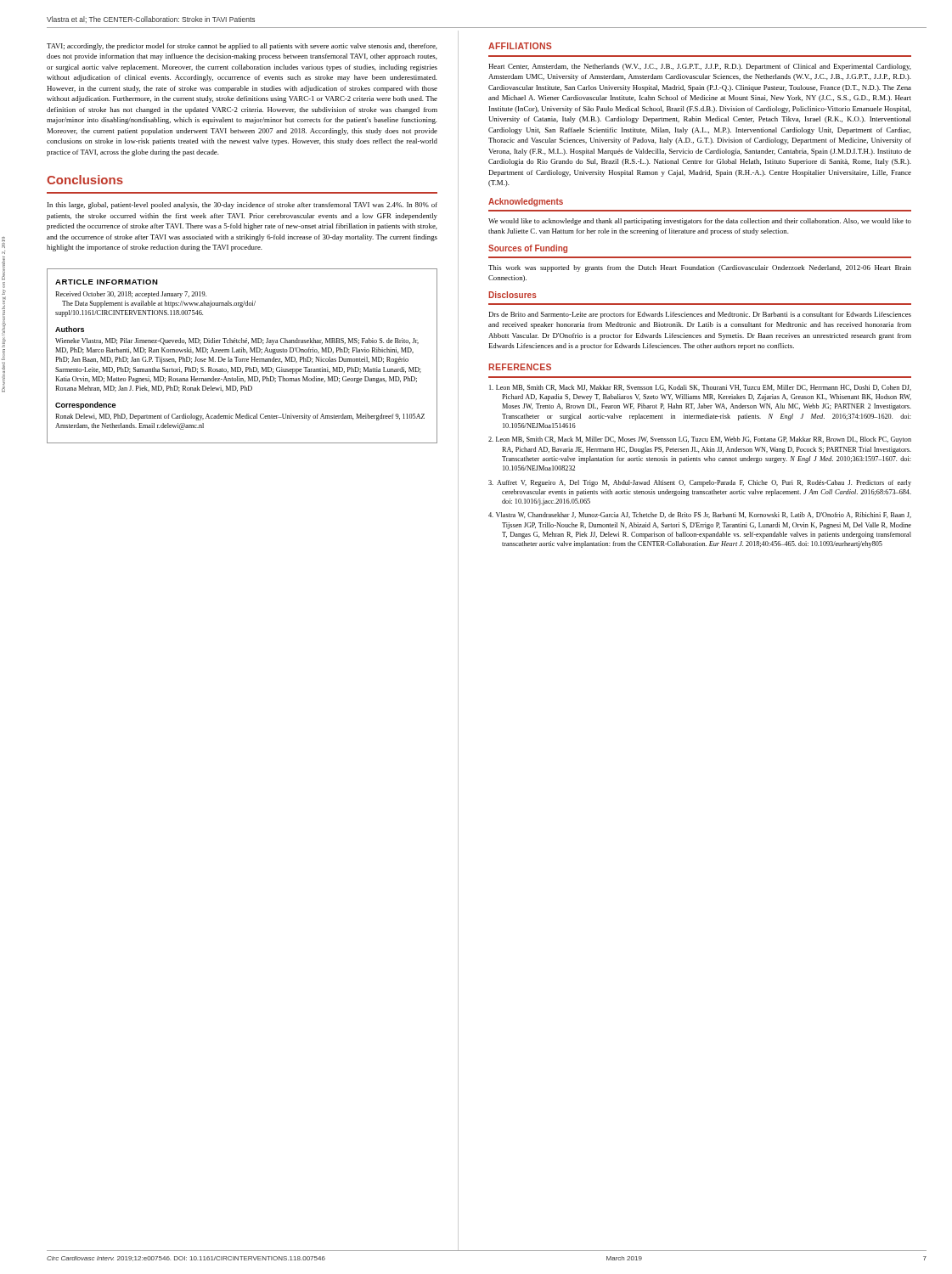Point to the text block starting "Wieneke Vlastra, MD; Pilar Jimenez-Quevedo, MD; Didier Tchétché,"

[238, 365]
